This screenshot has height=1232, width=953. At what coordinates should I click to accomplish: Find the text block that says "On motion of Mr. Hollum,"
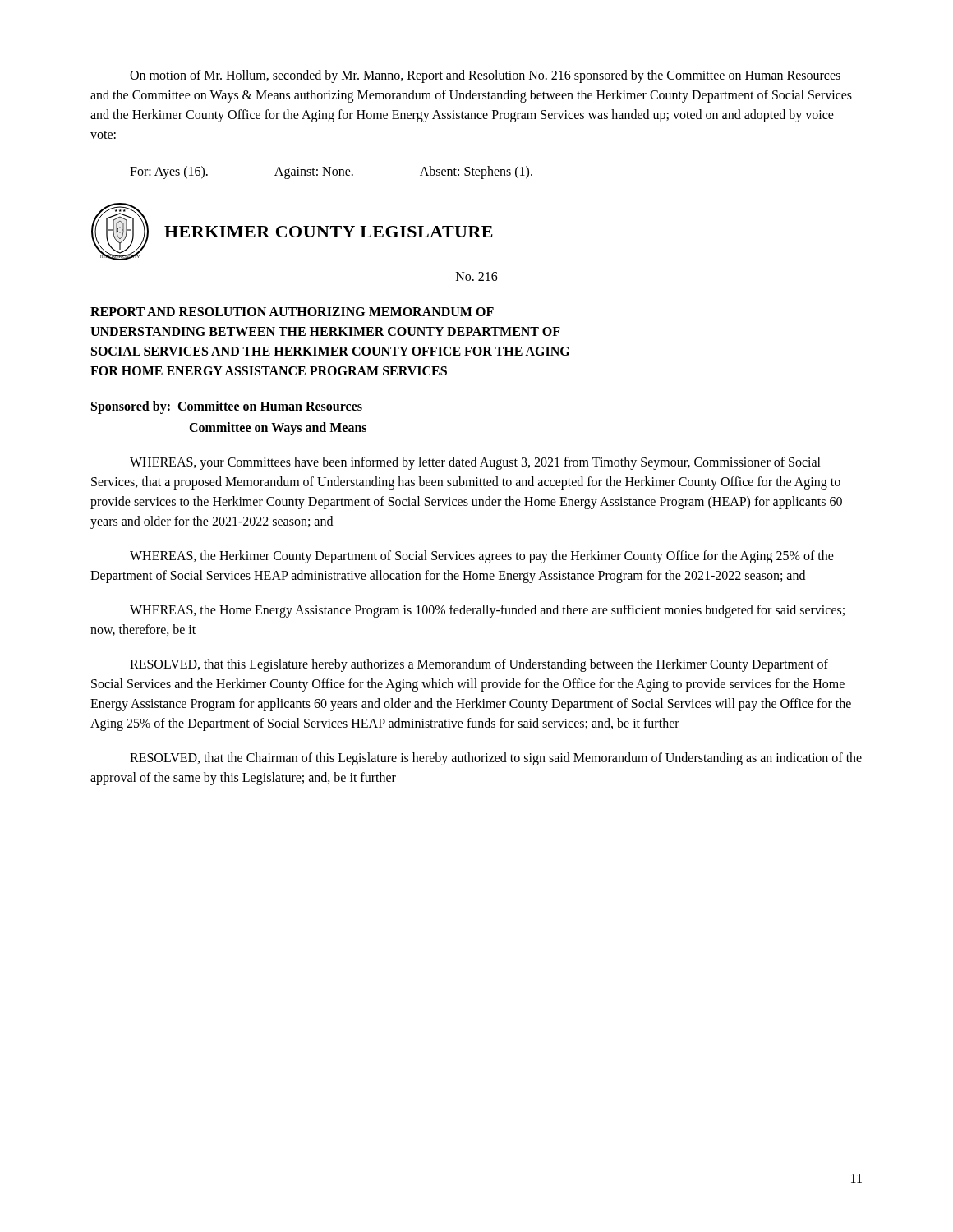pyautogui.click(x=471, y=105)
